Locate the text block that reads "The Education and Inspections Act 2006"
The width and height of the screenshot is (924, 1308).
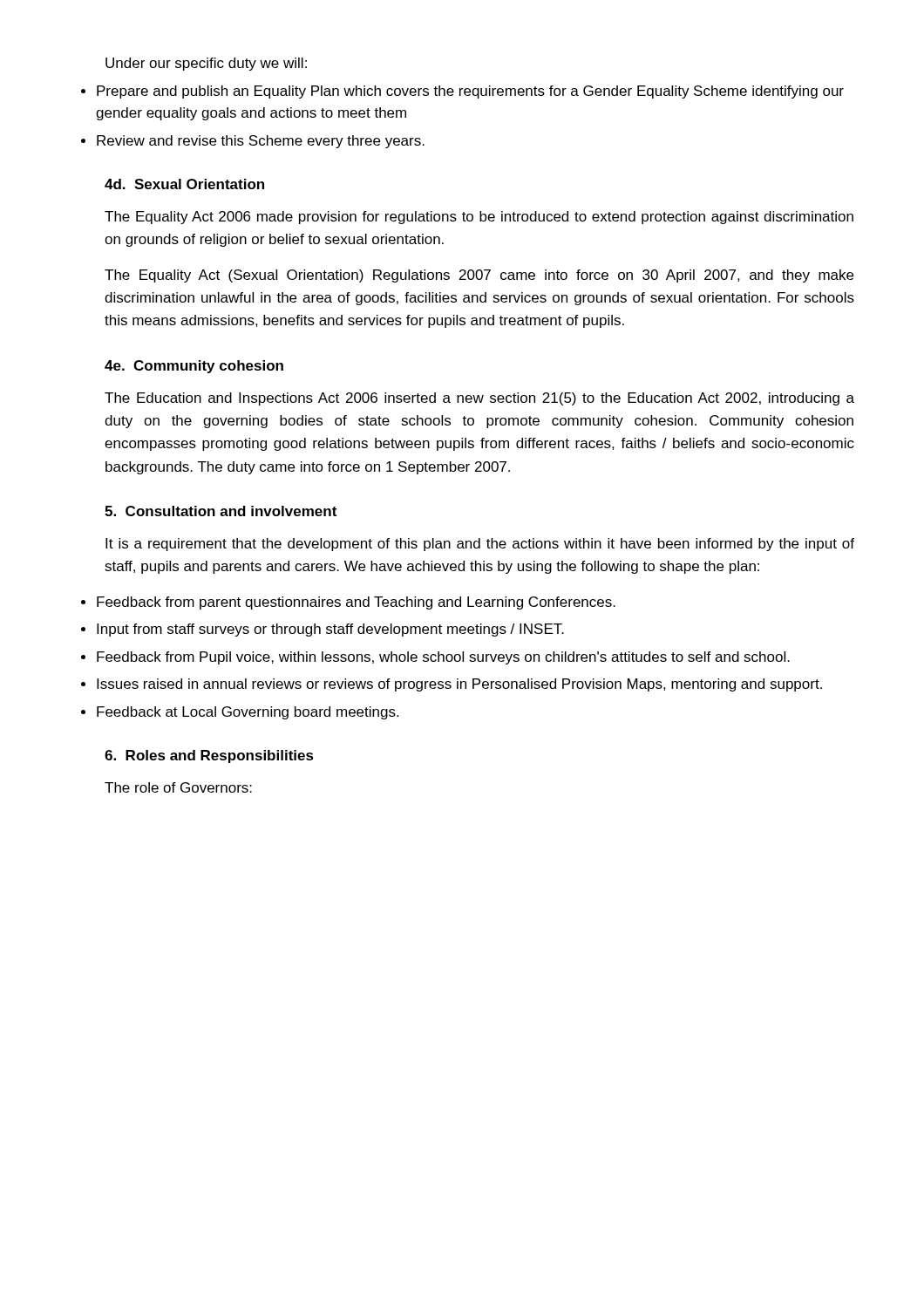[479, 432]
